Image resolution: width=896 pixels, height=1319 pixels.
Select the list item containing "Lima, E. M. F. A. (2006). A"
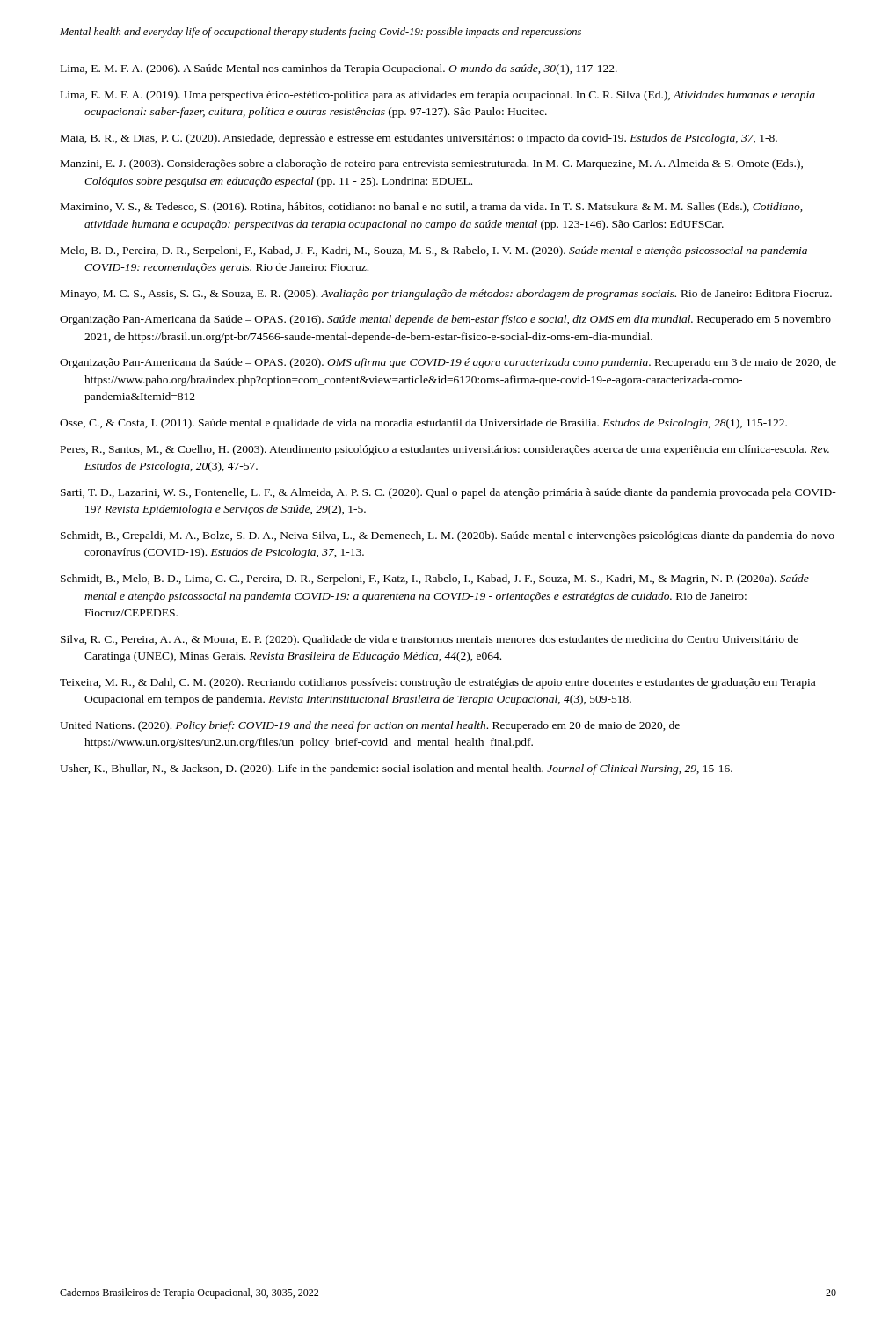click(339, 68)
